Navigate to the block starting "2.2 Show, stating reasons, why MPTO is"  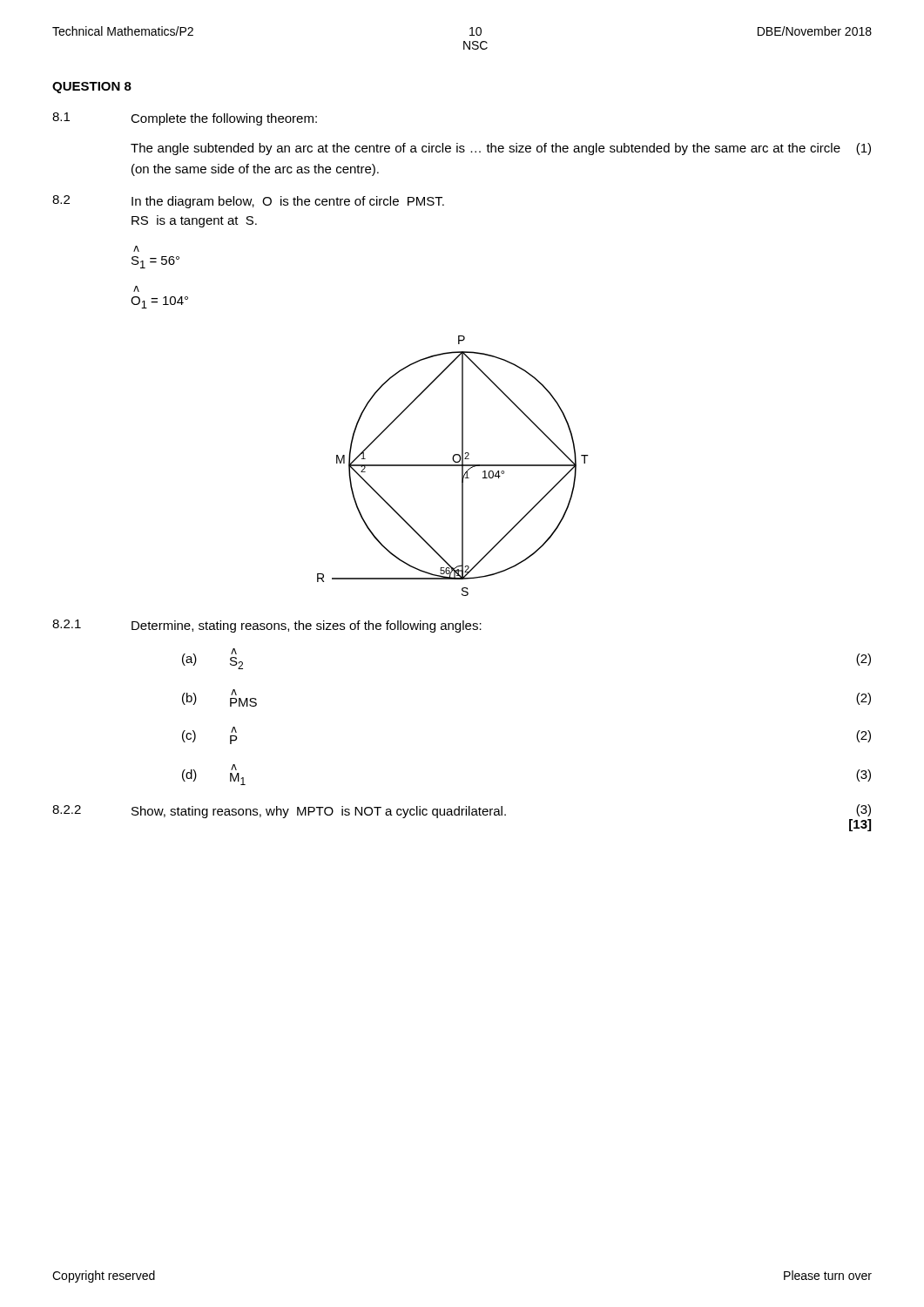462,816
